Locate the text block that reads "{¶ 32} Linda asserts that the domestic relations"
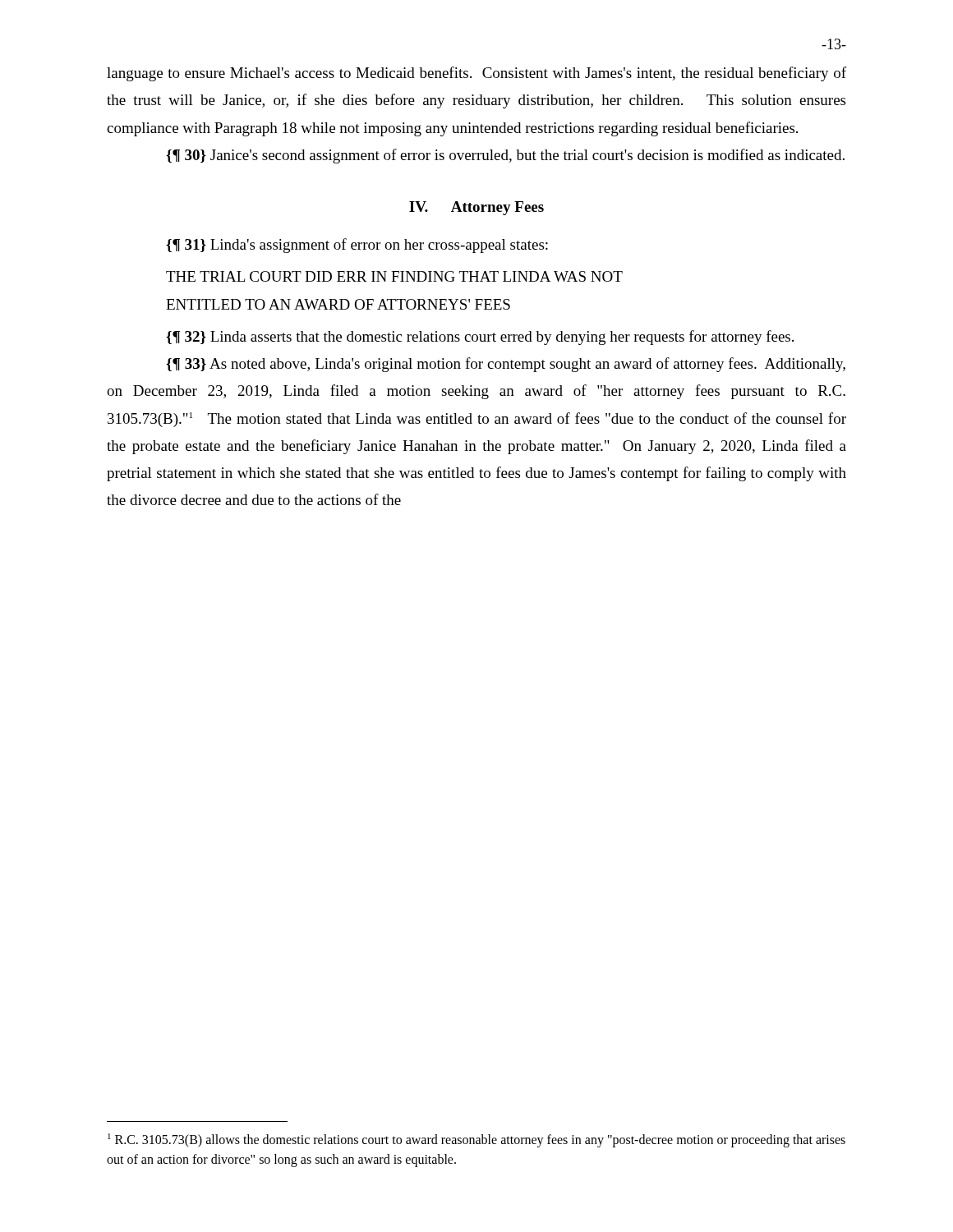Viewport: 953px width, 1232px height. point(480,336)
